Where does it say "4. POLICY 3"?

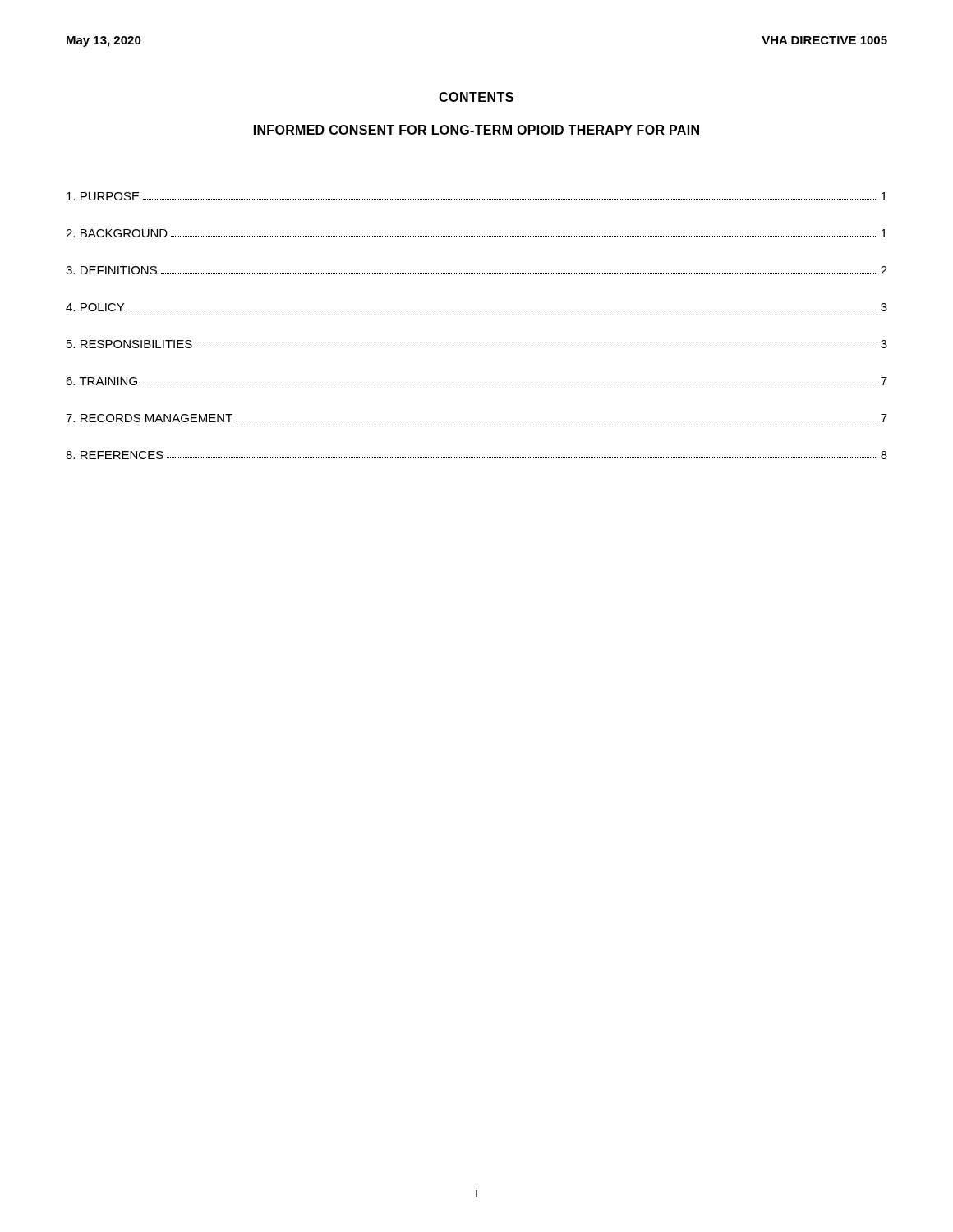click(x=476, y=307)
